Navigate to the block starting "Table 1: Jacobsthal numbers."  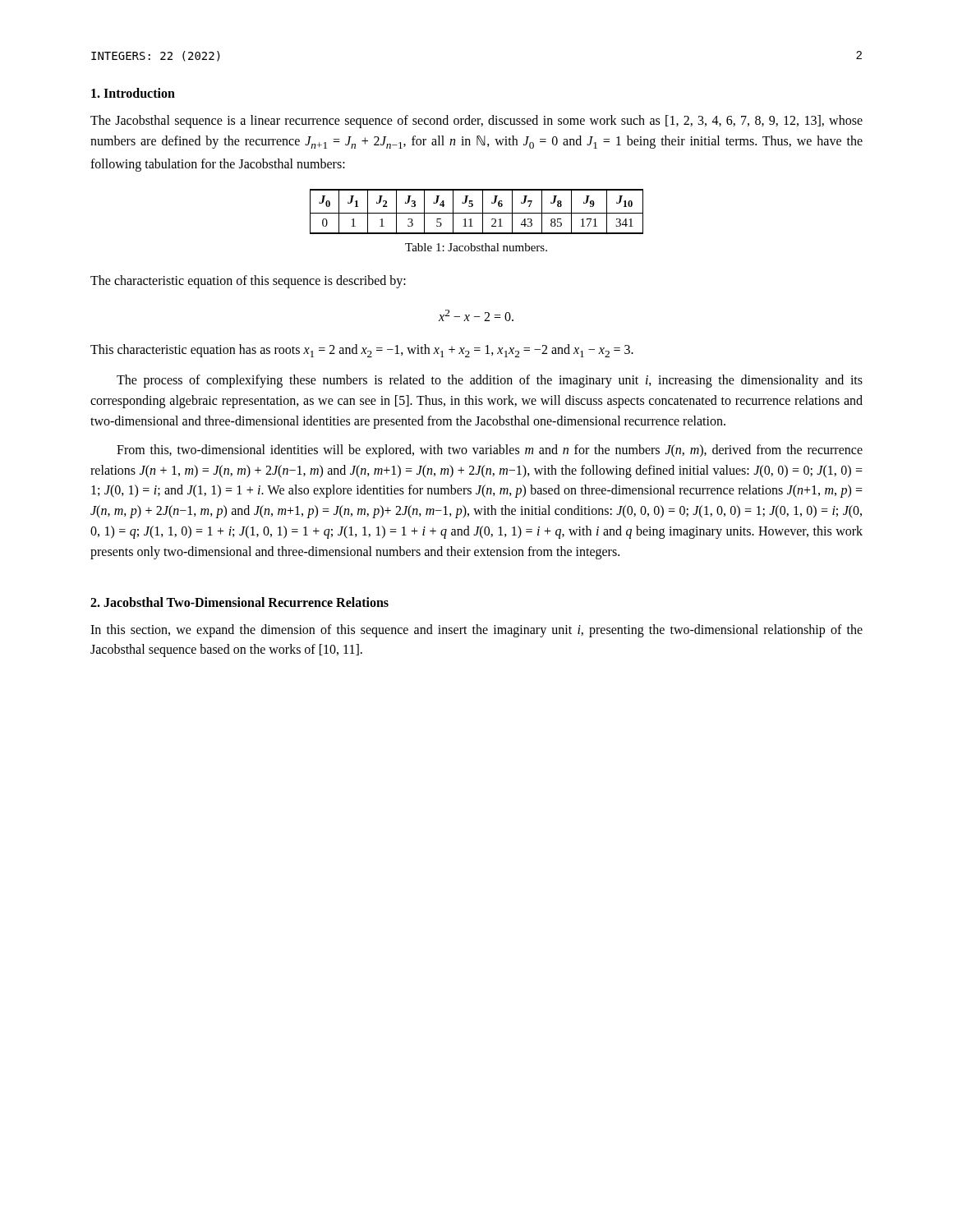pos(476,248)
